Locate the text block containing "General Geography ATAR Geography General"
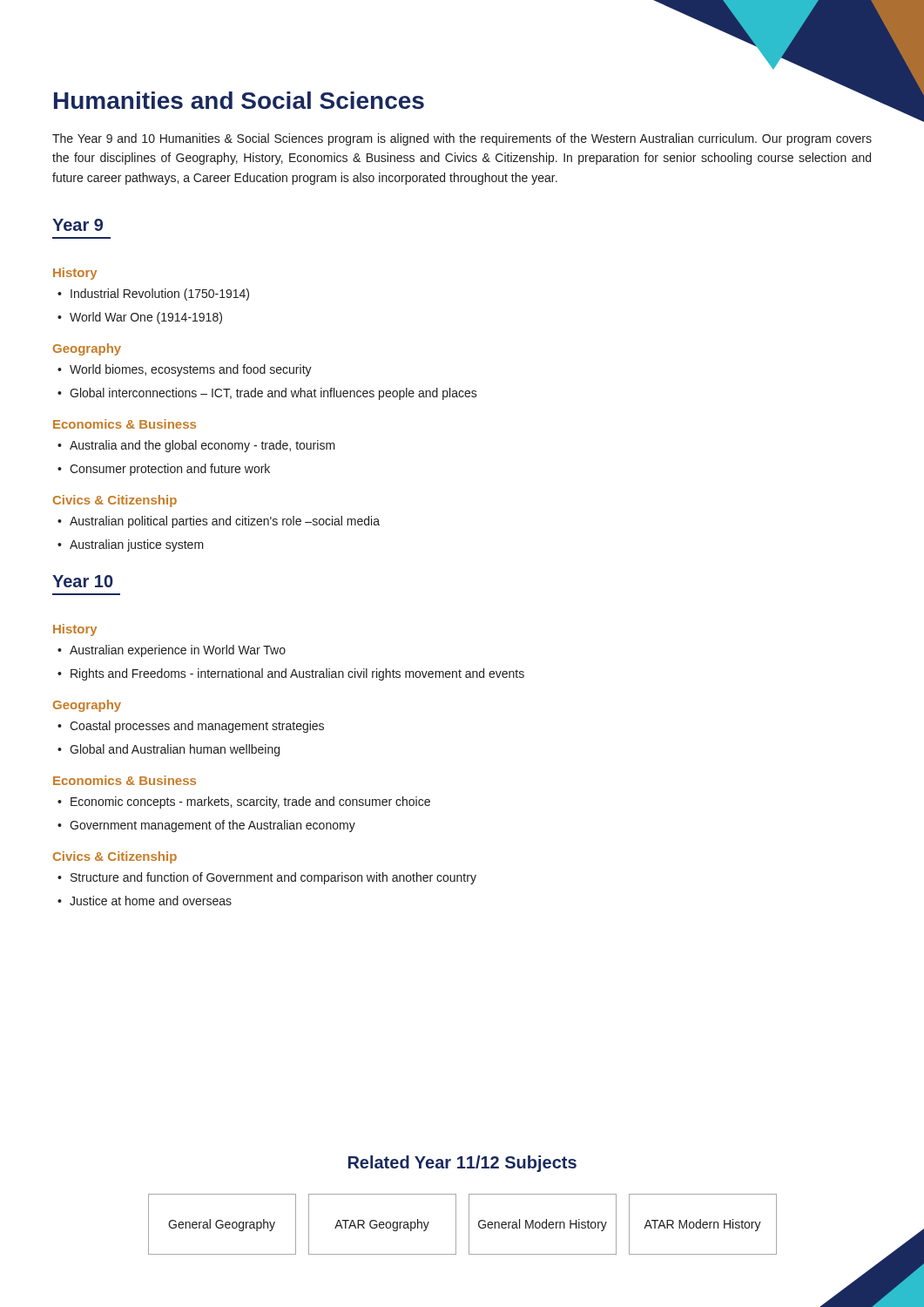 pos(462,1224)
